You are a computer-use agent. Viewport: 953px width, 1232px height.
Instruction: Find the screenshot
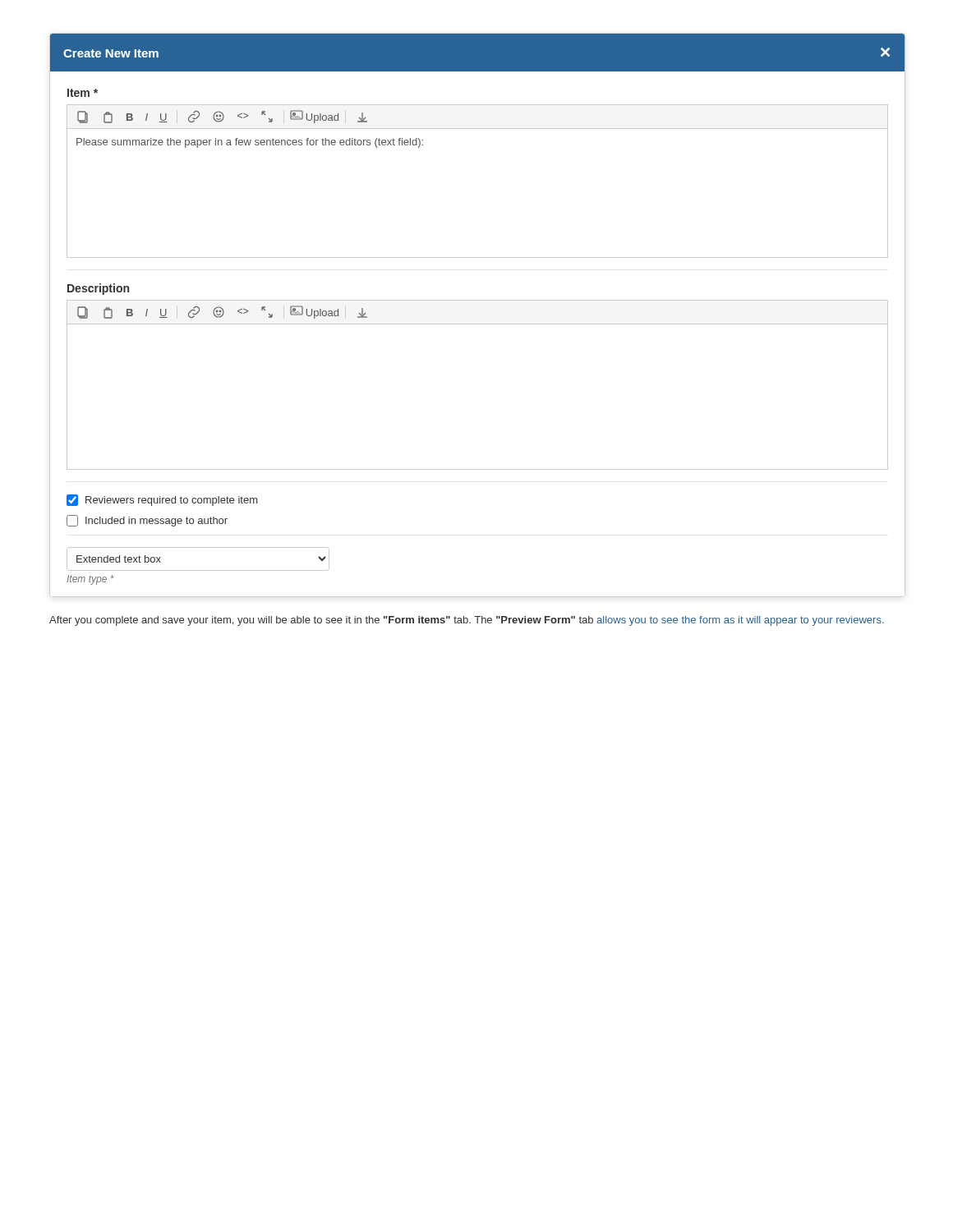coord(476,315)
